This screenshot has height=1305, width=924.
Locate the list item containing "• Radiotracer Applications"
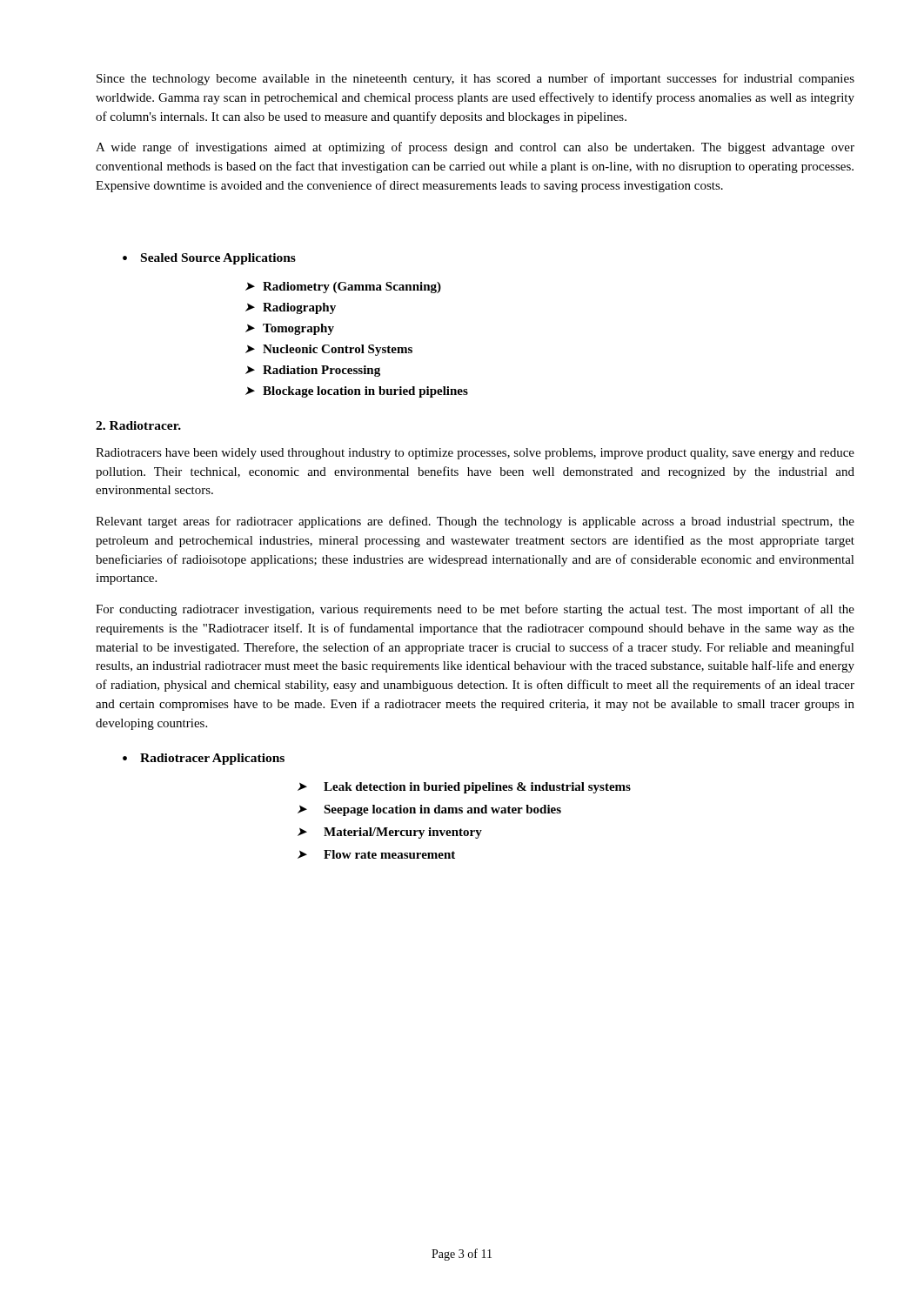[203, 759]
